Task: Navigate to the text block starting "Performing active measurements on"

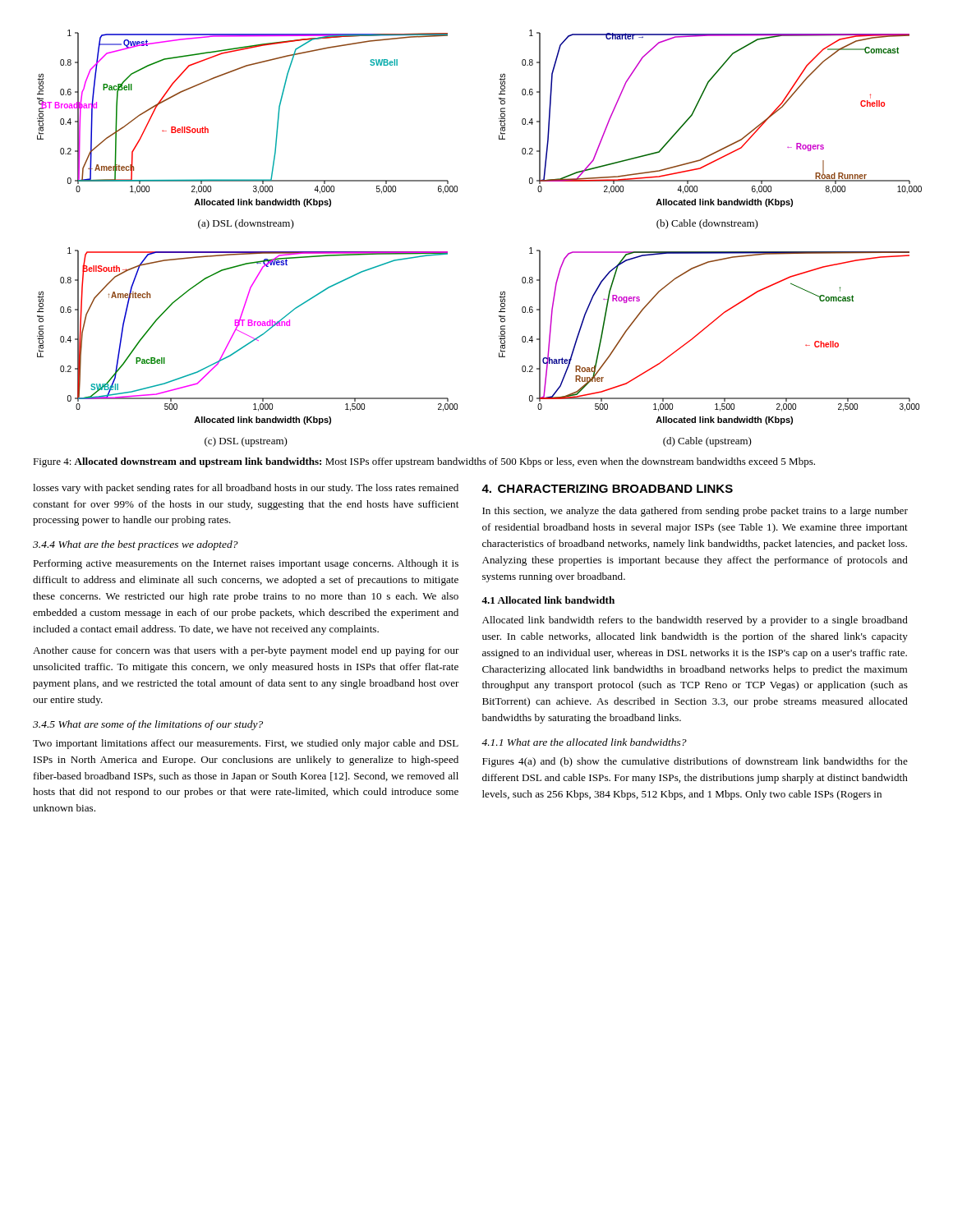Action: pyautogui.click(x=246, y=632)
